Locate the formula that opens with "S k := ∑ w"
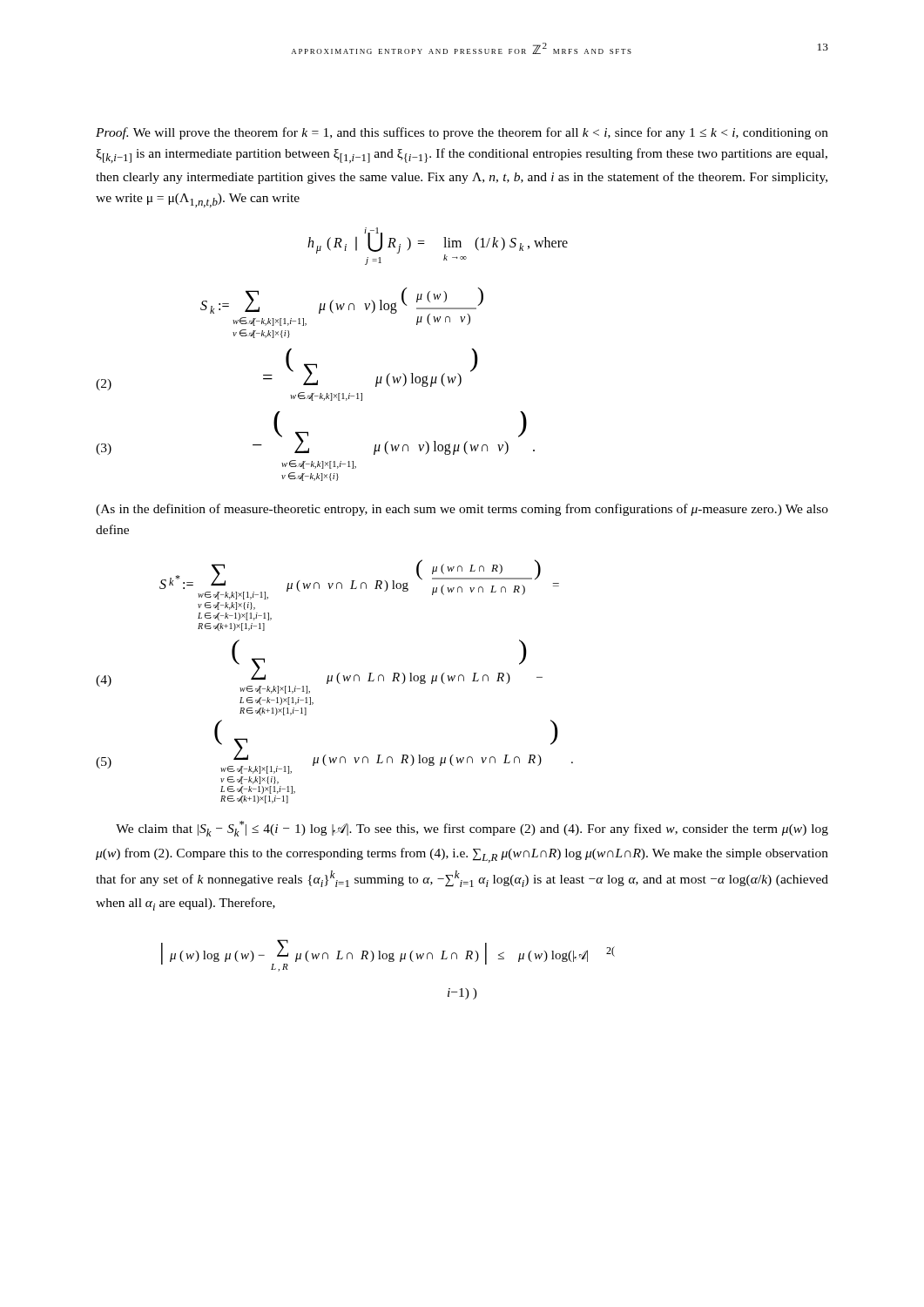The image size is (924, 1307). click(409, 310)
